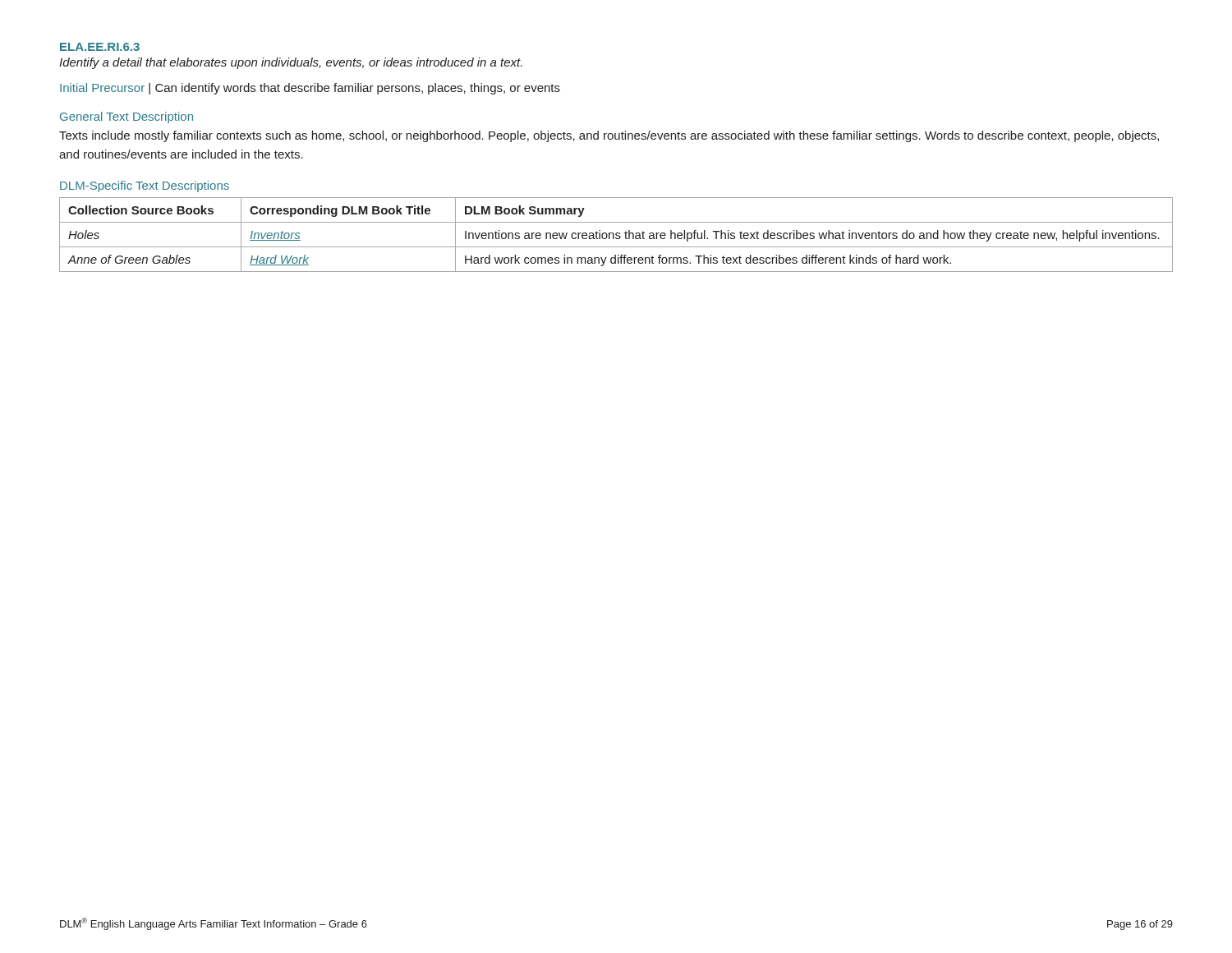1232x953 pixels.
Task: Find the section header that says "DLM-Specific Text Descriptions"
Action: (x=144, y=185)
